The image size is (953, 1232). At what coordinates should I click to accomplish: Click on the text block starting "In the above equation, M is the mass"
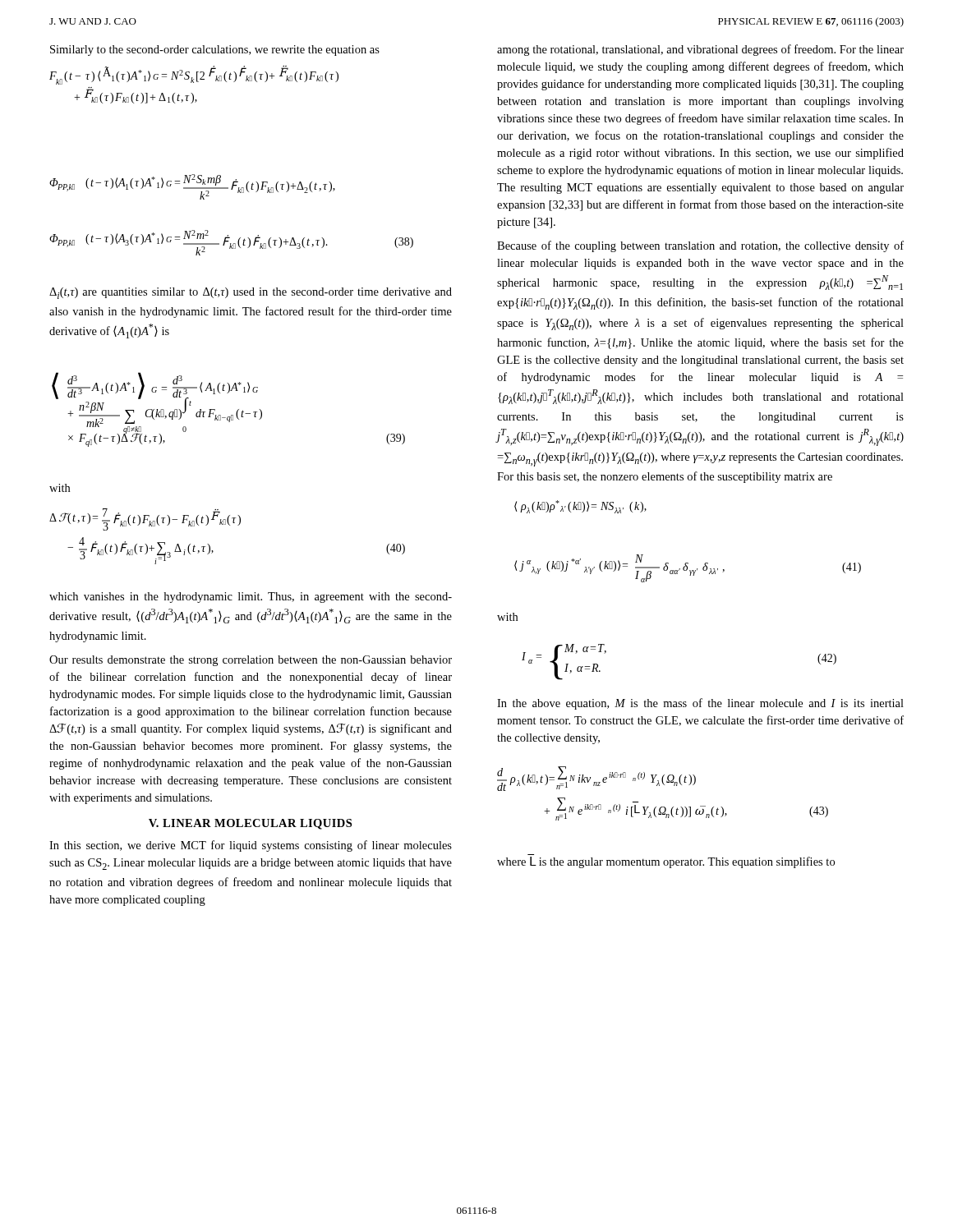coord(700,721)
